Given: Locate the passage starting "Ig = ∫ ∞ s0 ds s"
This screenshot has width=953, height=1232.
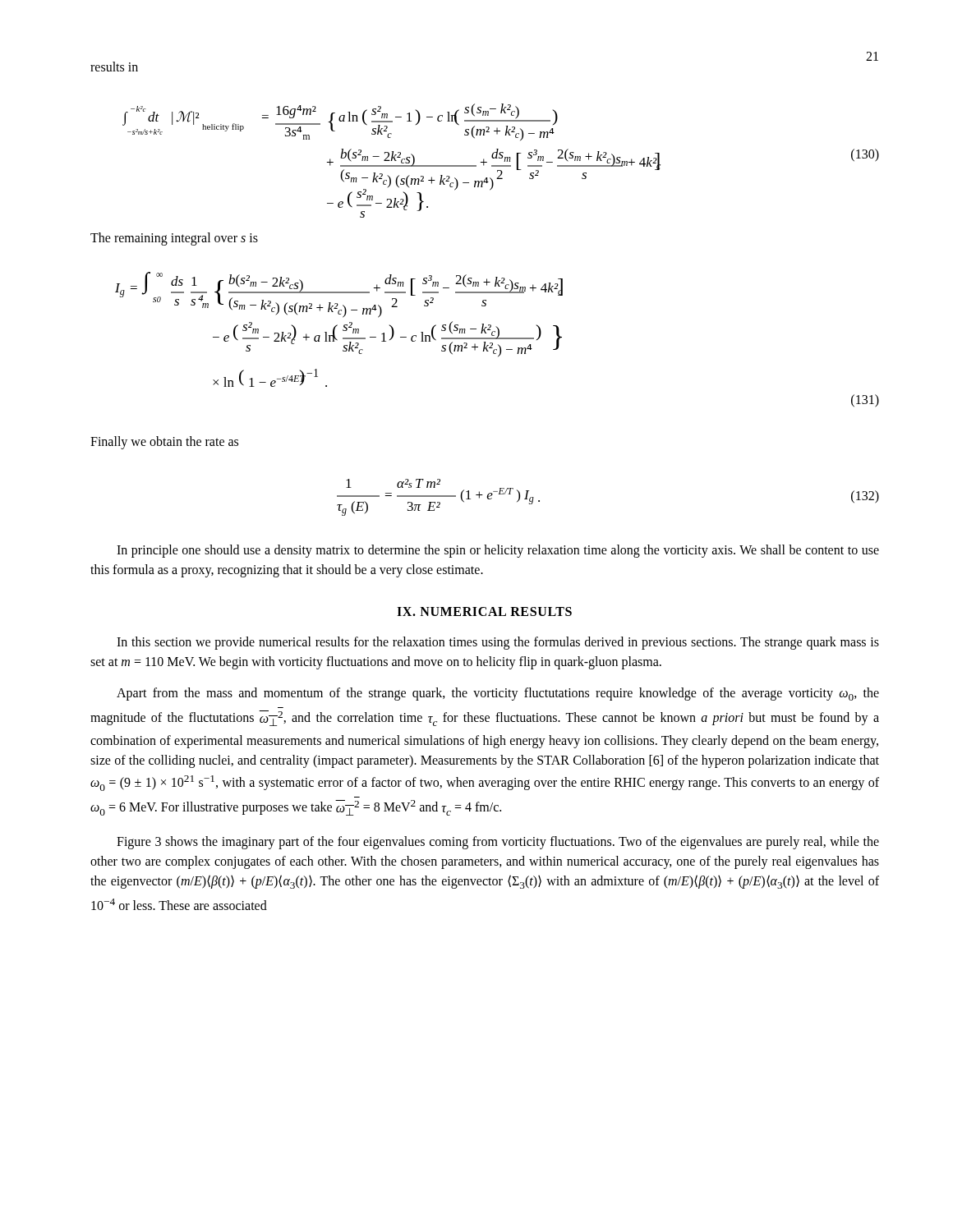Looking at the screenshot, I should pyautogui.click(x=497, y=342).
